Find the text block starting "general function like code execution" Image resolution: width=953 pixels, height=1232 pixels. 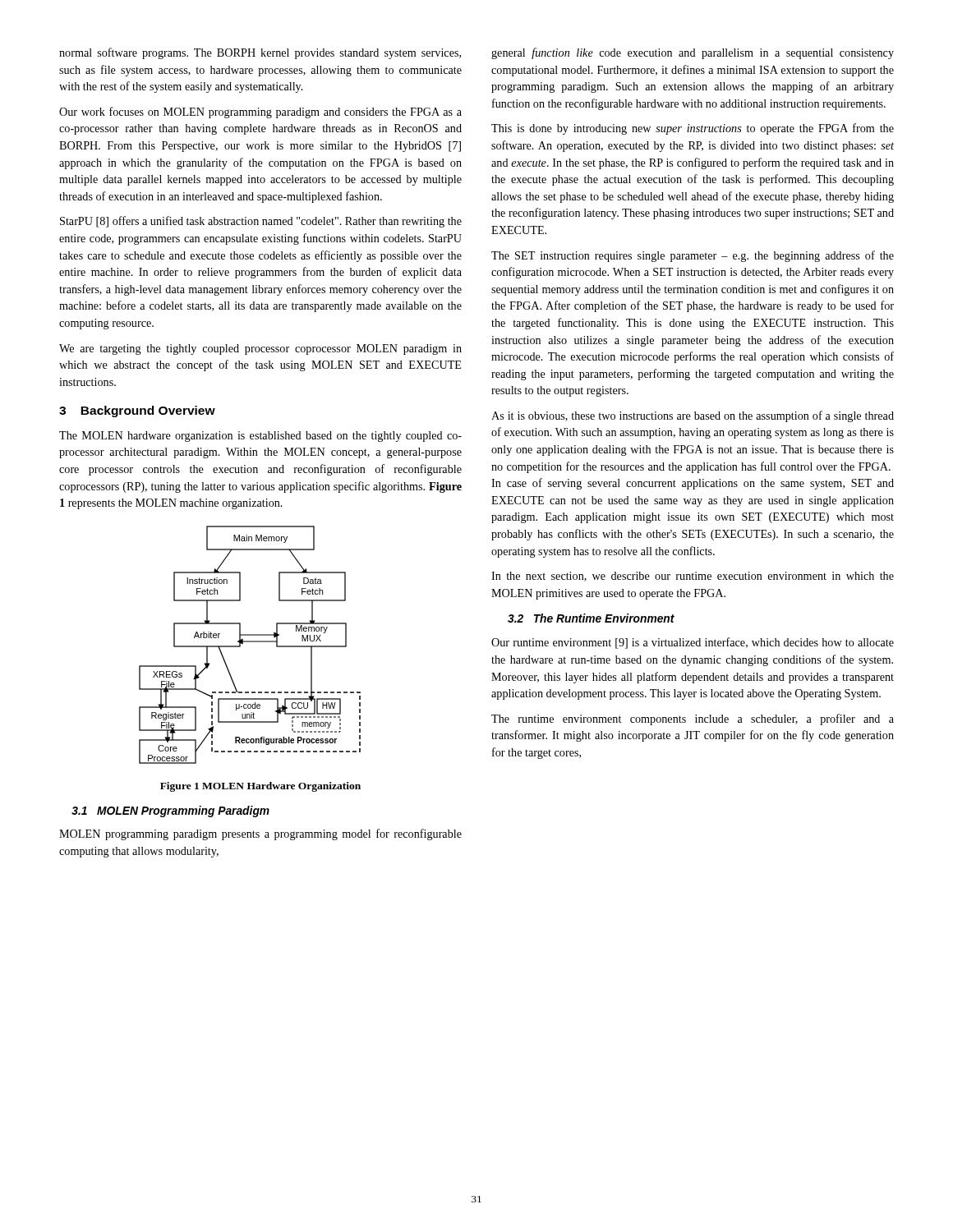coord(693,78)
